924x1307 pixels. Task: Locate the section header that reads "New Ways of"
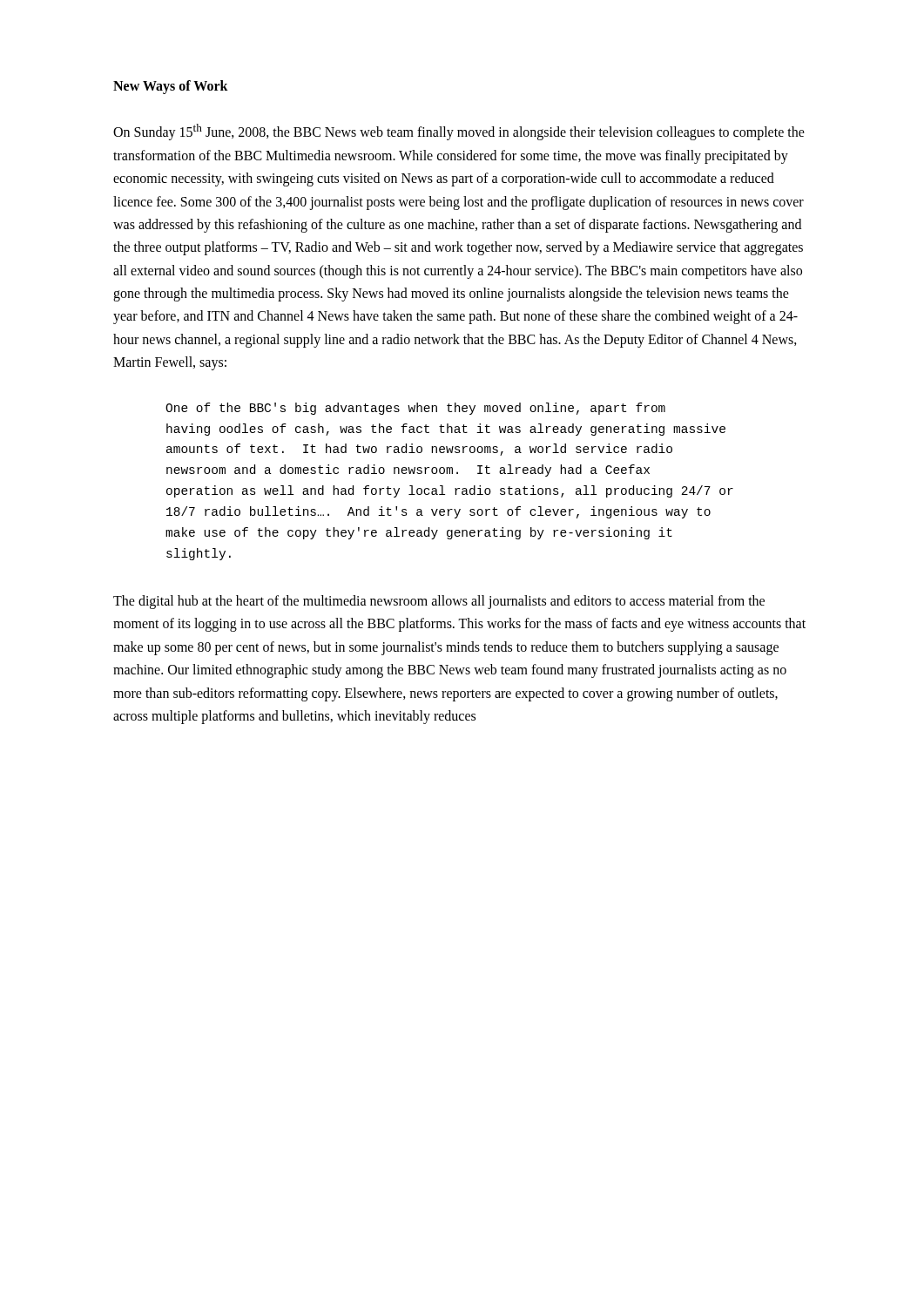[170, 86]
